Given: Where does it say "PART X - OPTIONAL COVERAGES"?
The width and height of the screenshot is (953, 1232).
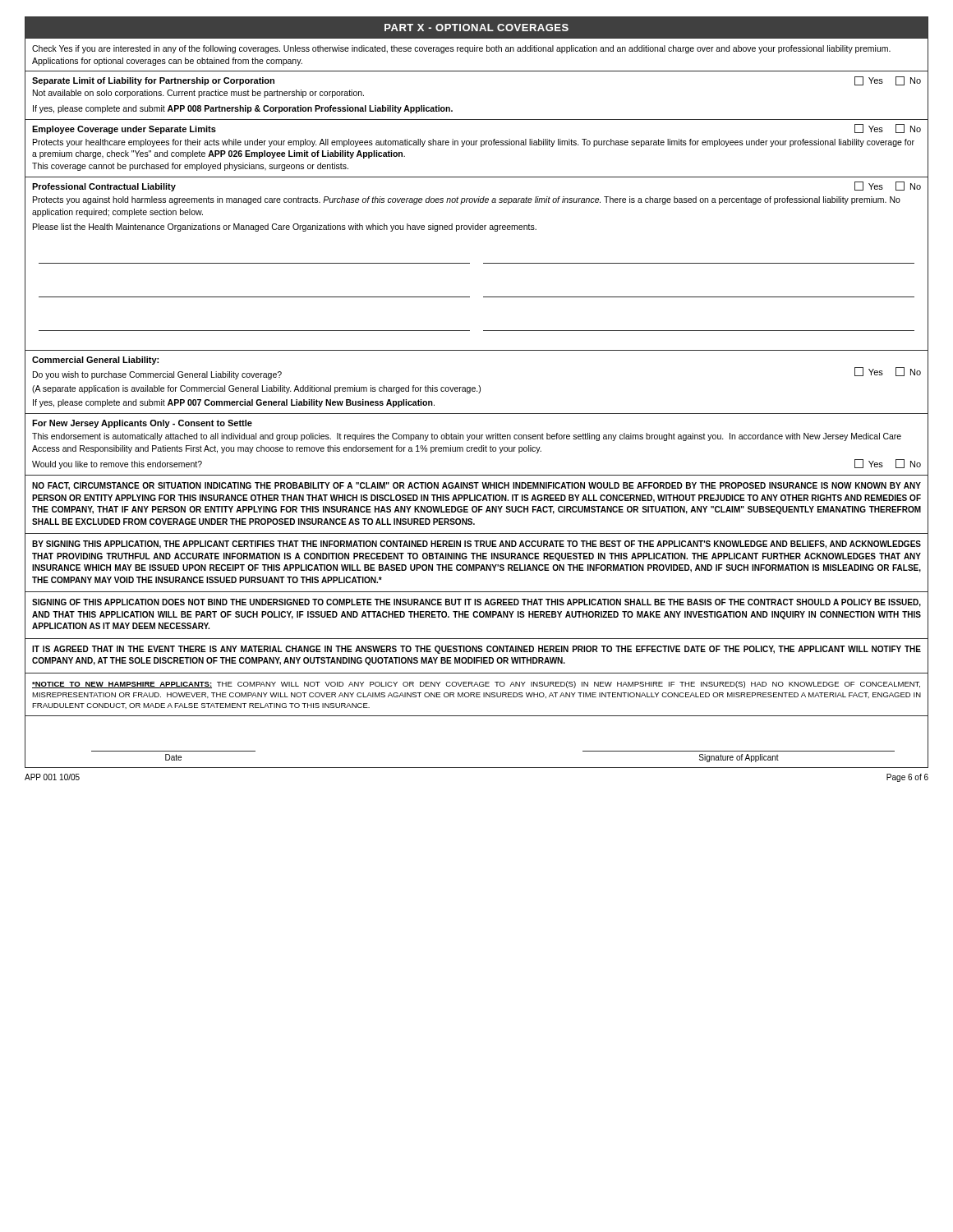Looking at the screenshot, I should pos(476,27).
